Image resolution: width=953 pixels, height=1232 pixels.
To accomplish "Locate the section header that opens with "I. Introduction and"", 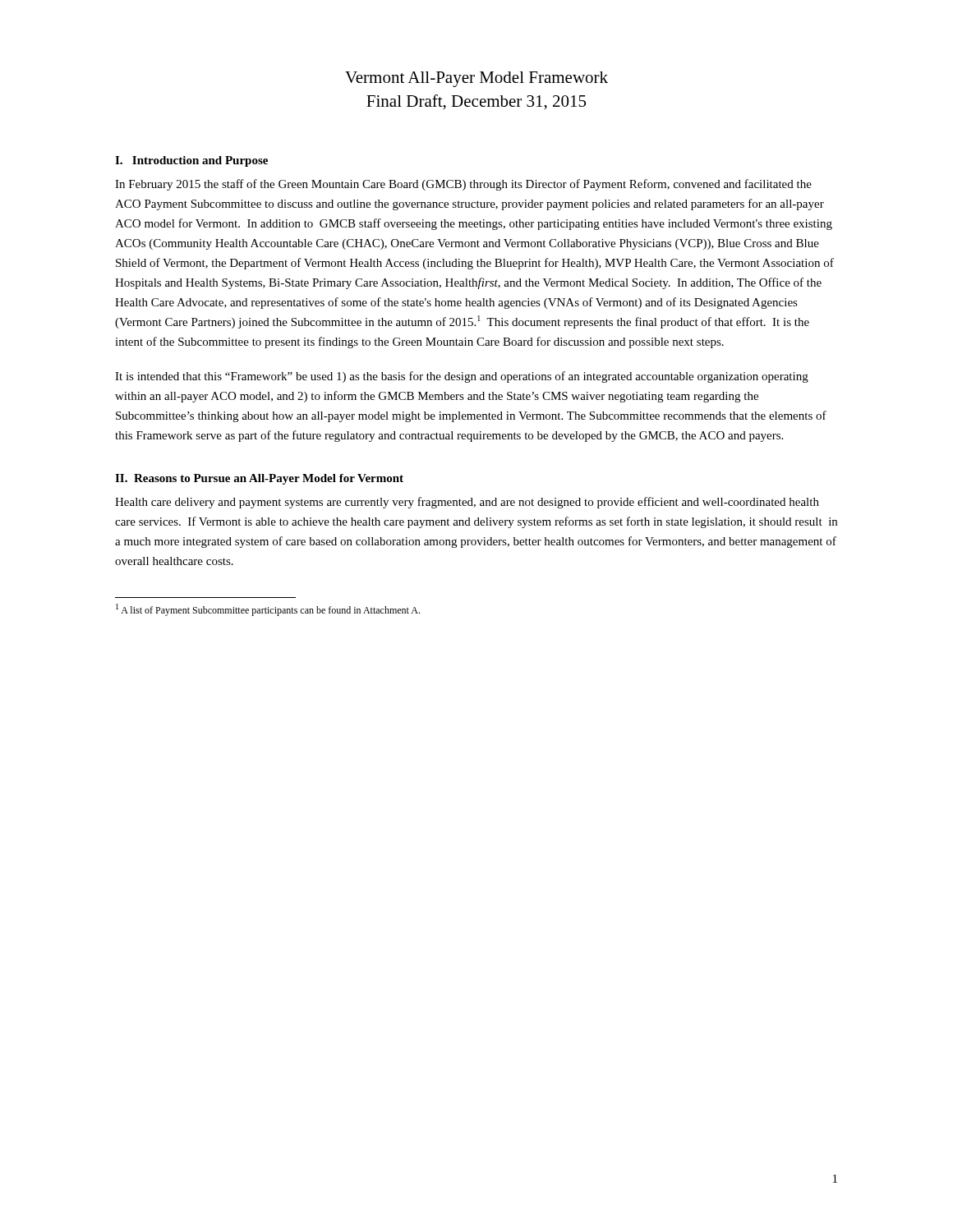I will pos(192,160).
